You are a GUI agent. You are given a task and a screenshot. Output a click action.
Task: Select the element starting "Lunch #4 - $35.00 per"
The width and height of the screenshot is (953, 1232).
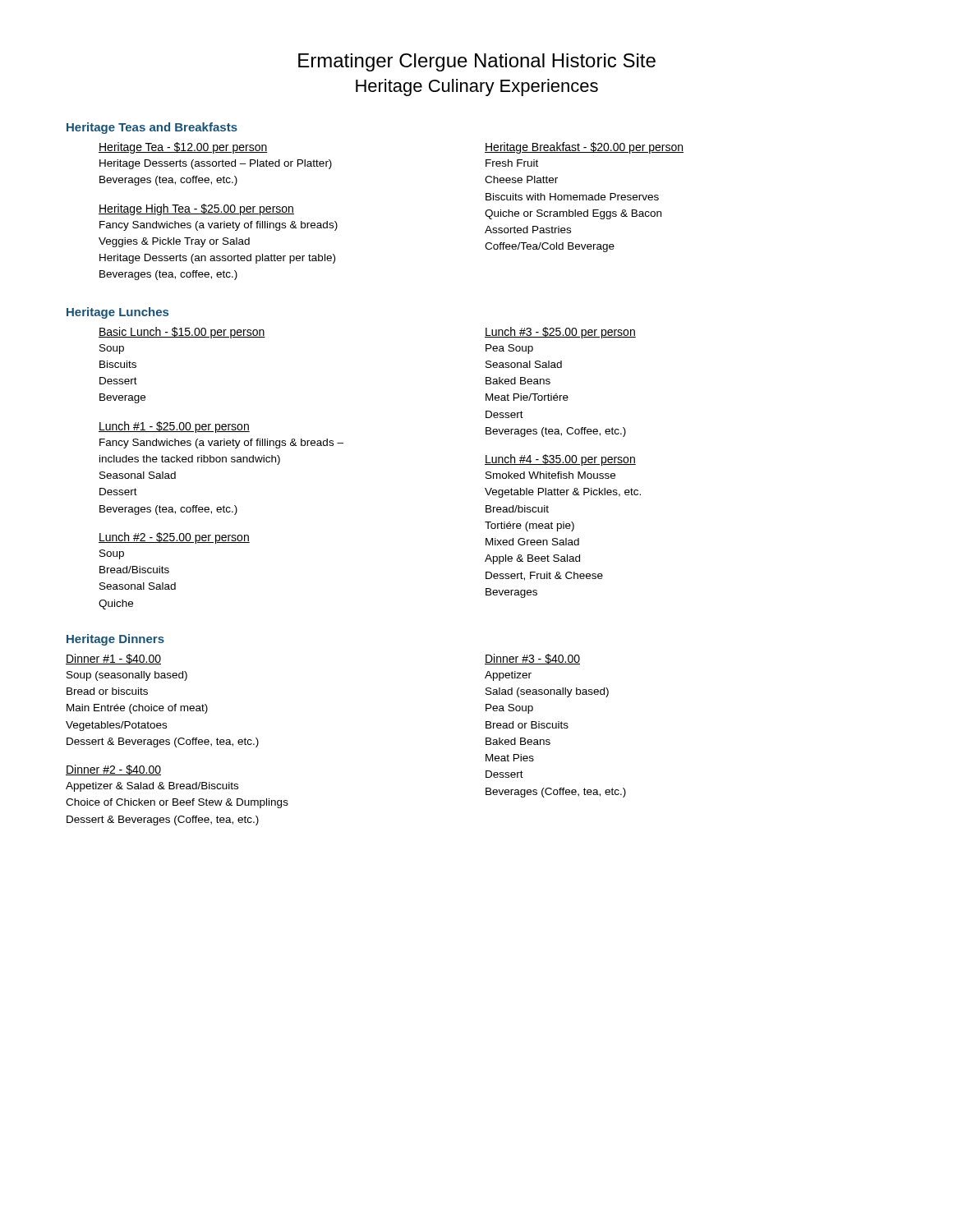point(560,460)
